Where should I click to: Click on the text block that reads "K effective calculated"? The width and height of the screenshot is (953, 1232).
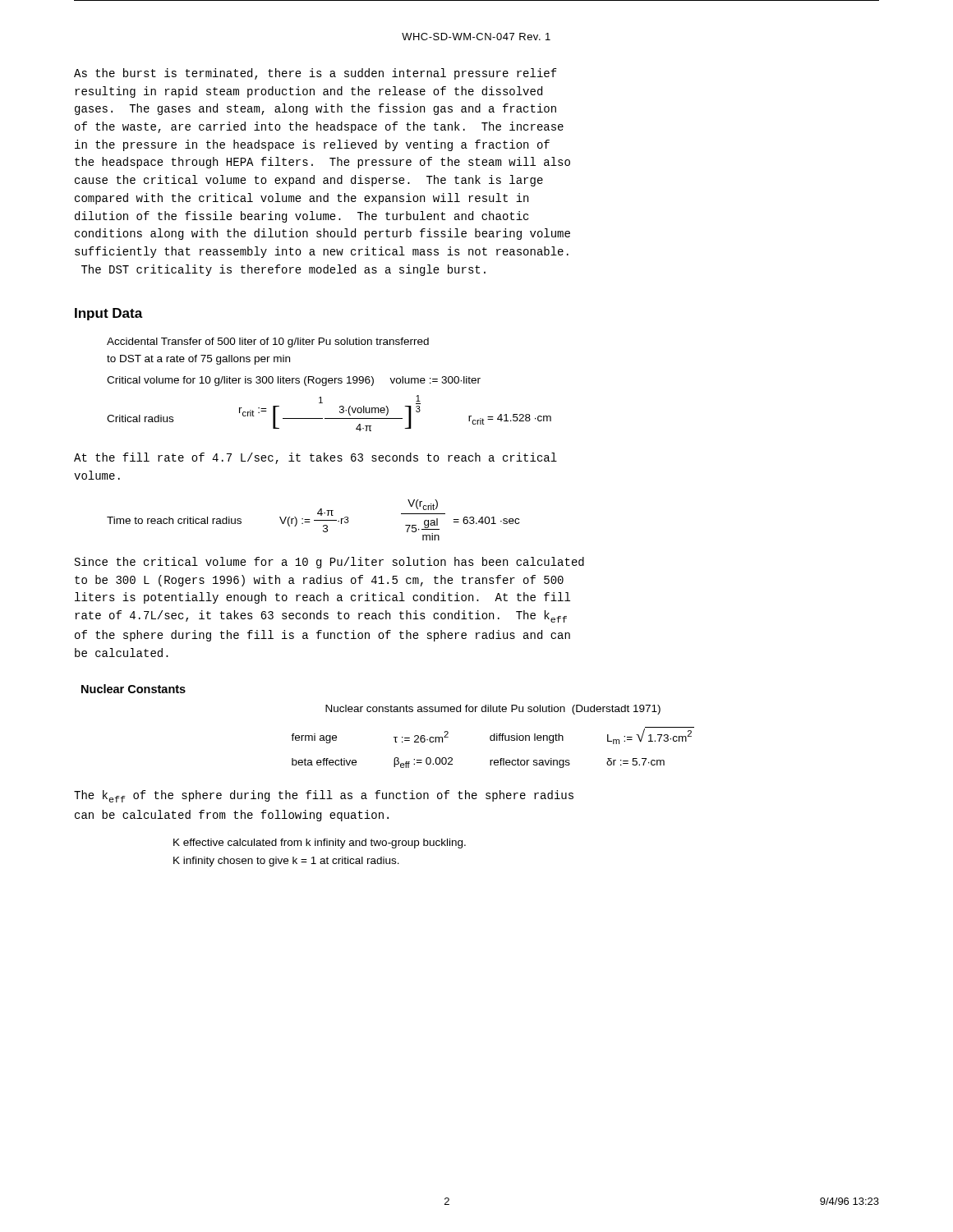click(319, 851)
